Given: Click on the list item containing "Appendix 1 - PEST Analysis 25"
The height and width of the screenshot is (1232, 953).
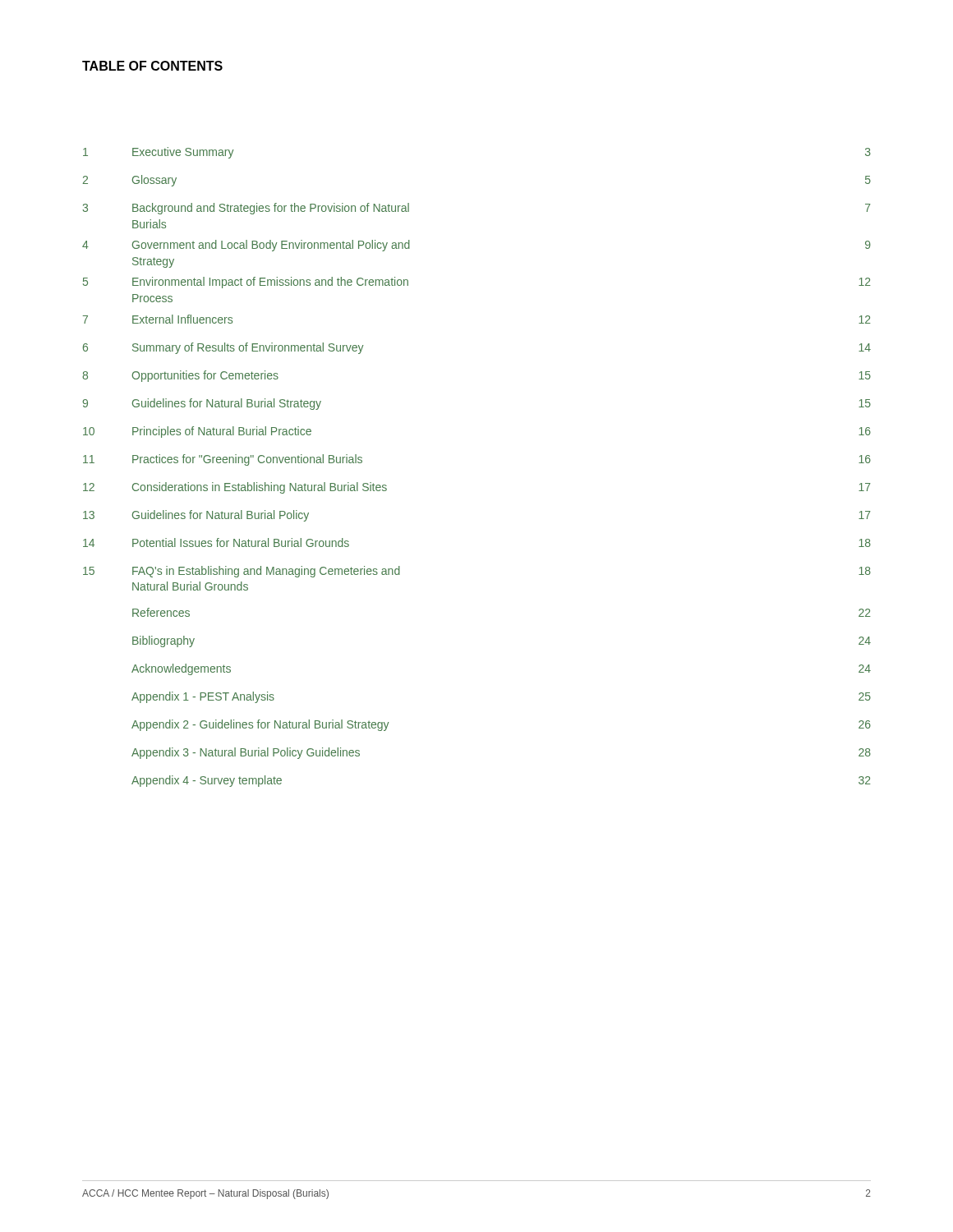Looking at the screenshot, I should click(x=203, y=697).
